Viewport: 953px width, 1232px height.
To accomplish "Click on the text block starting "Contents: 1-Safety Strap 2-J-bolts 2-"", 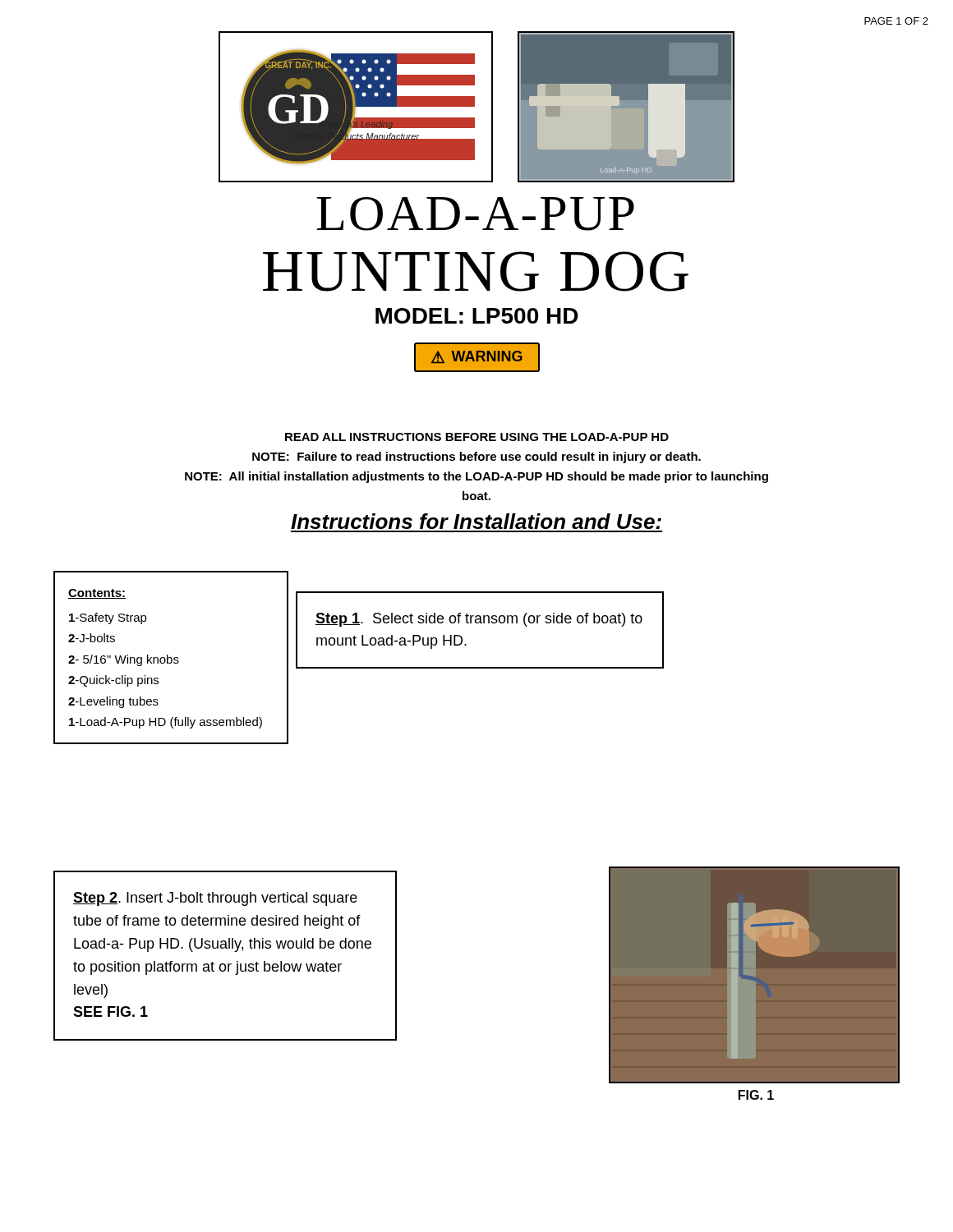I will coord(171,655).
